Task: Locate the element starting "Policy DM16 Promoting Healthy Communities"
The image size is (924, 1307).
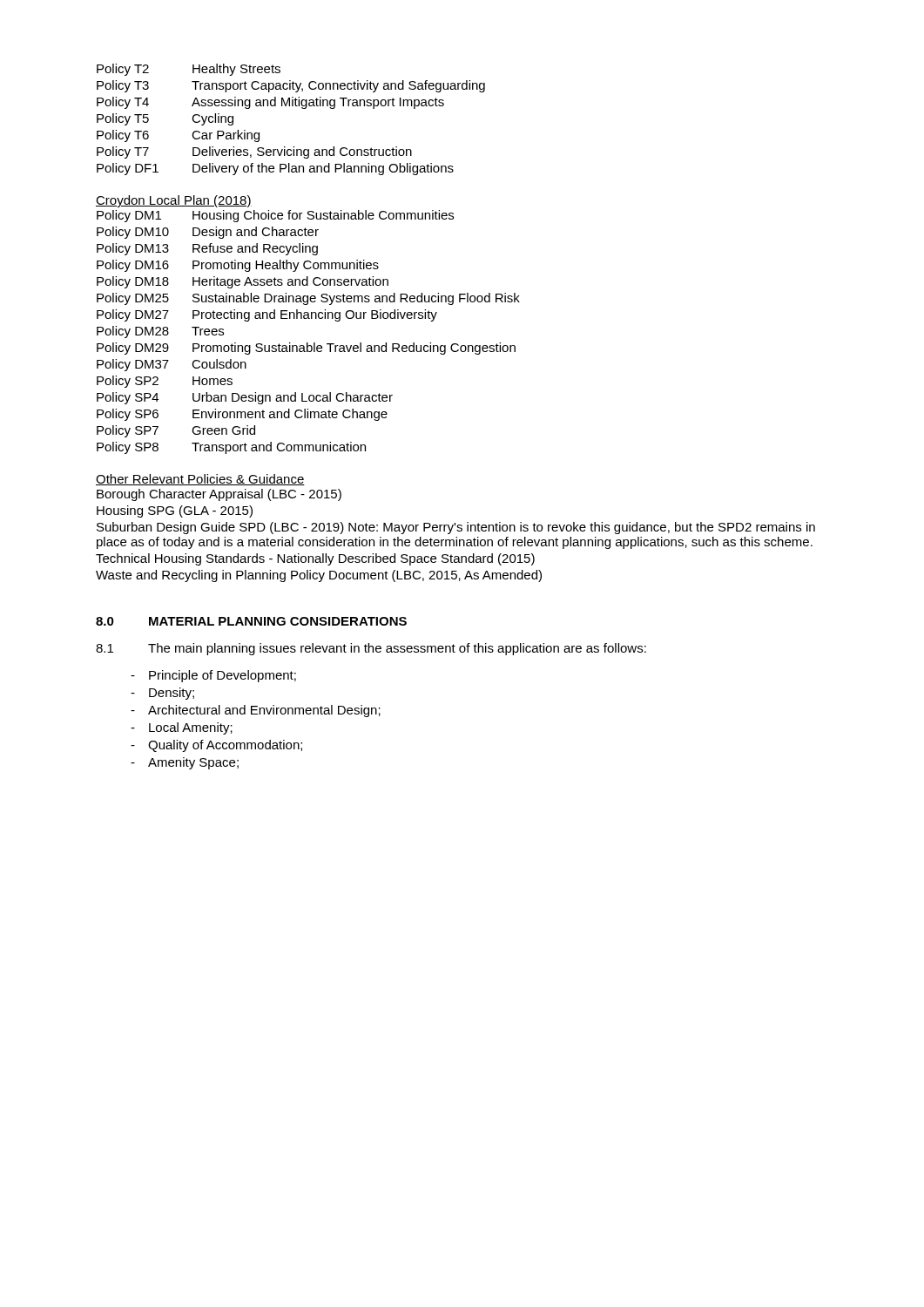Action: tap(238, 266)
